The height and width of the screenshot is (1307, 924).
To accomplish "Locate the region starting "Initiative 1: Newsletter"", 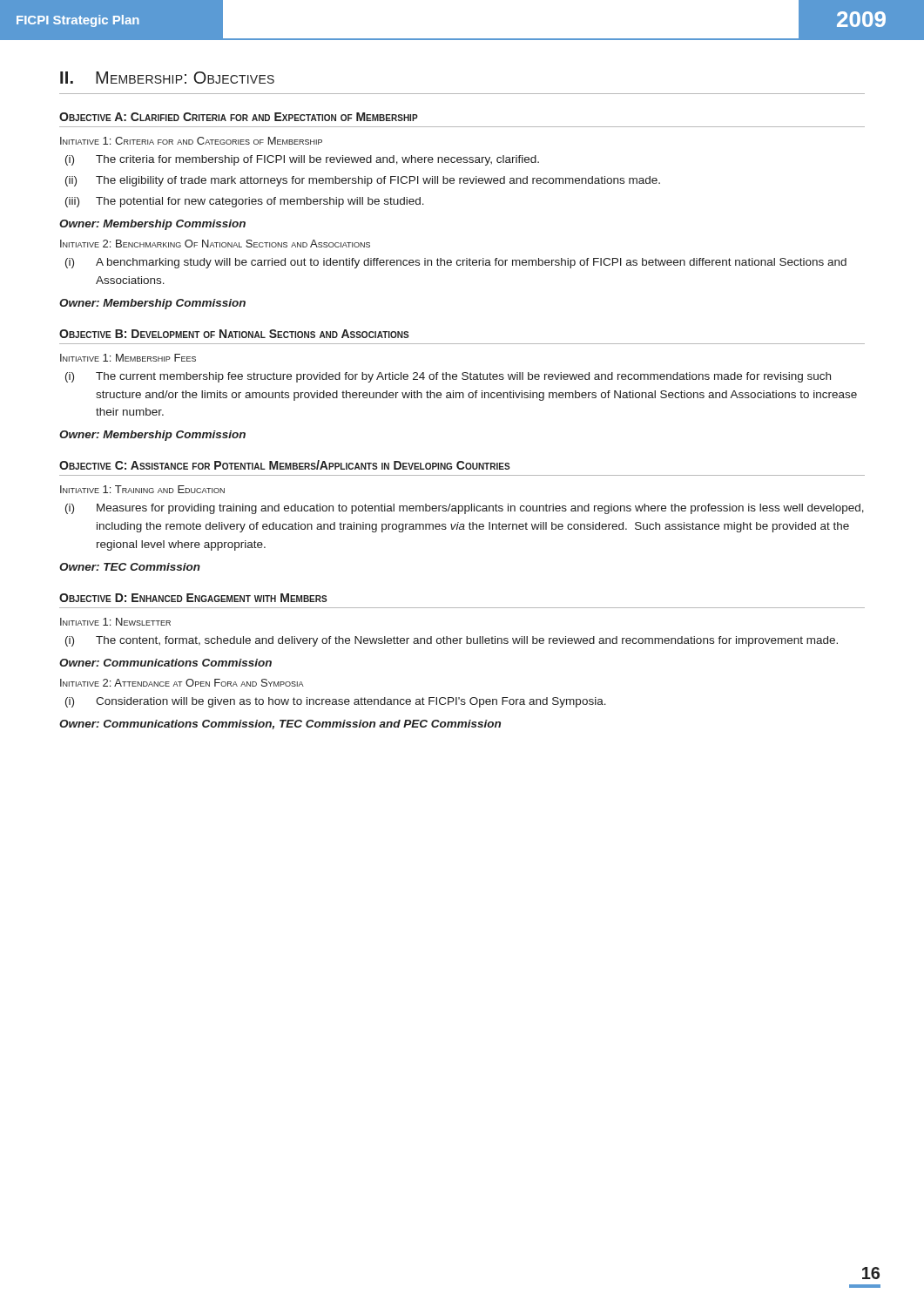I will pos(115,622).
